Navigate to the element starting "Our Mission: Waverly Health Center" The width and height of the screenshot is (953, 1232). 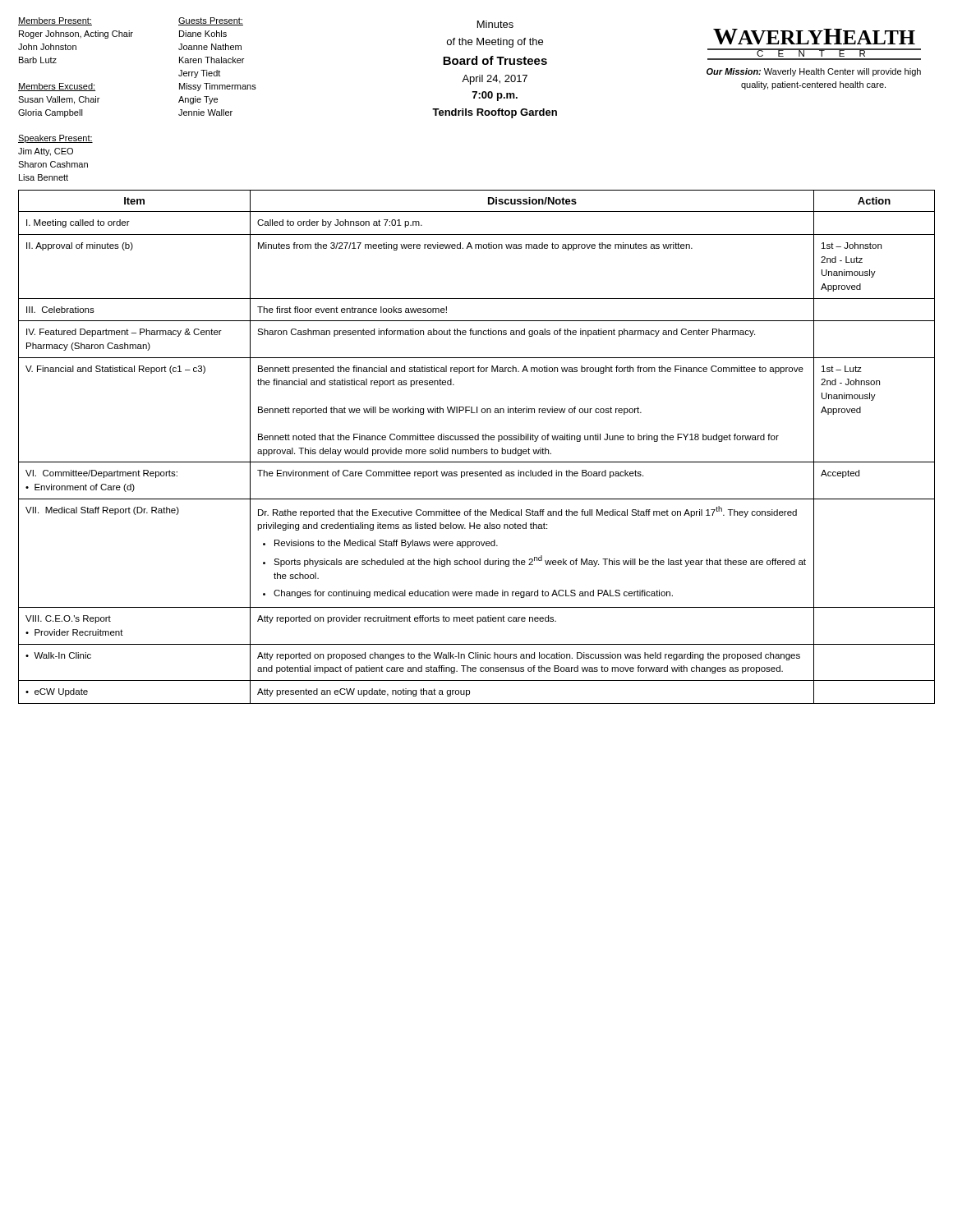click(814, 78)
